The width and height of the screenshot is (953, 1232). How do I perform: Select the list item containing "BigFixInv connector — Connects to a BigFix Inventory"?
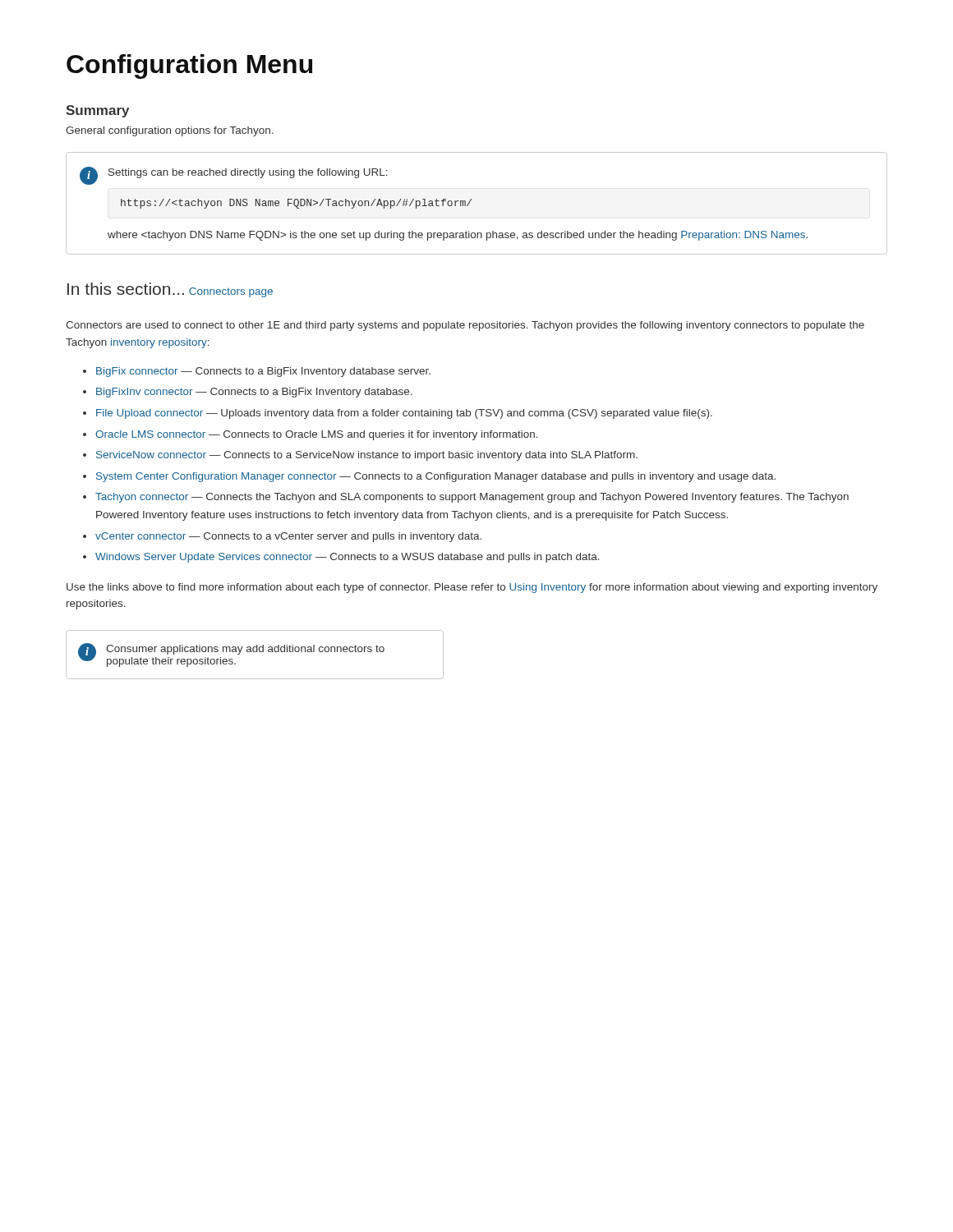click(x=254, y=392)
